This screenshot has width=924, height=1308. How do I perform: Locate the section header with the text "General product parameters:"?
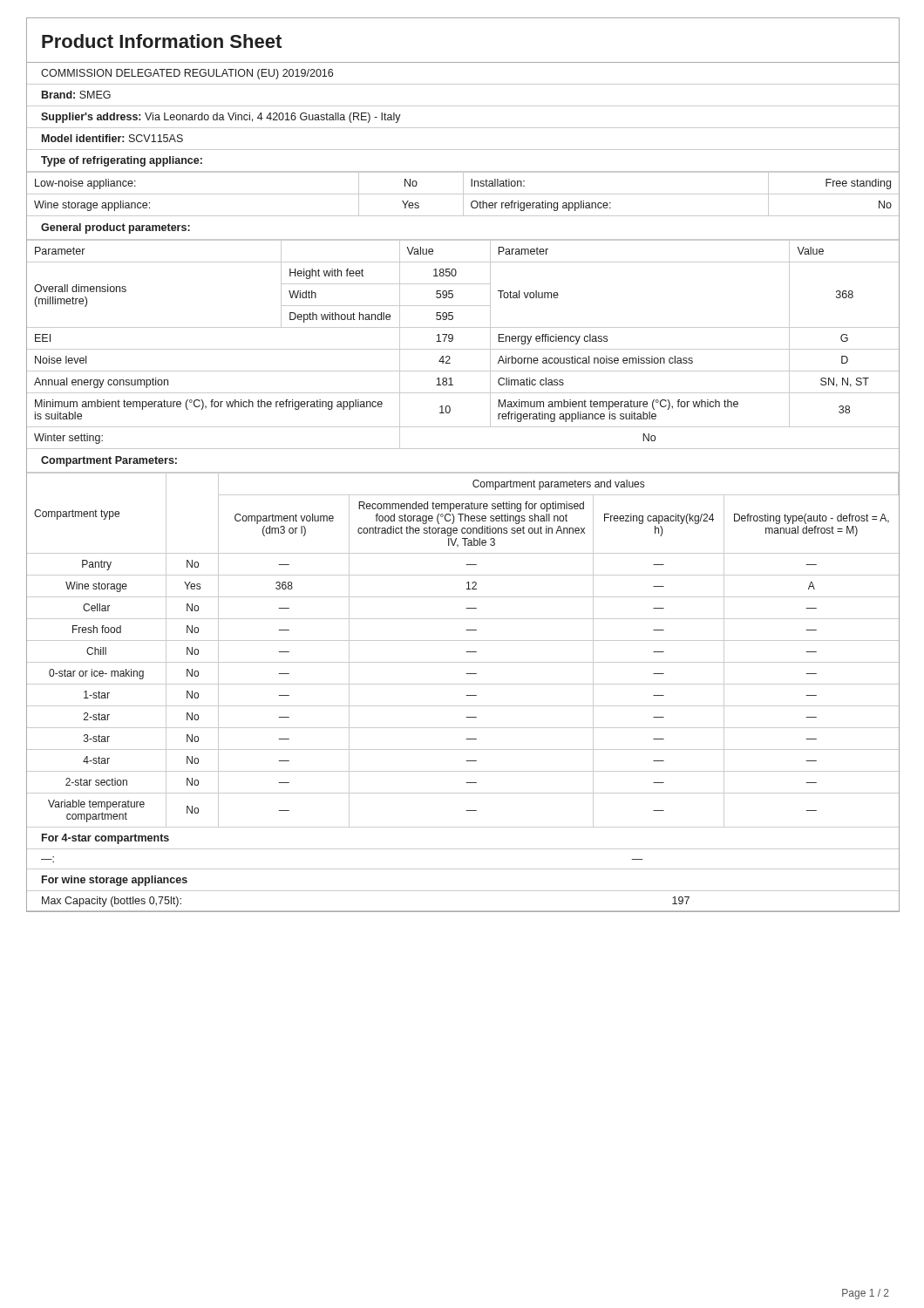(x=116, y=228)
